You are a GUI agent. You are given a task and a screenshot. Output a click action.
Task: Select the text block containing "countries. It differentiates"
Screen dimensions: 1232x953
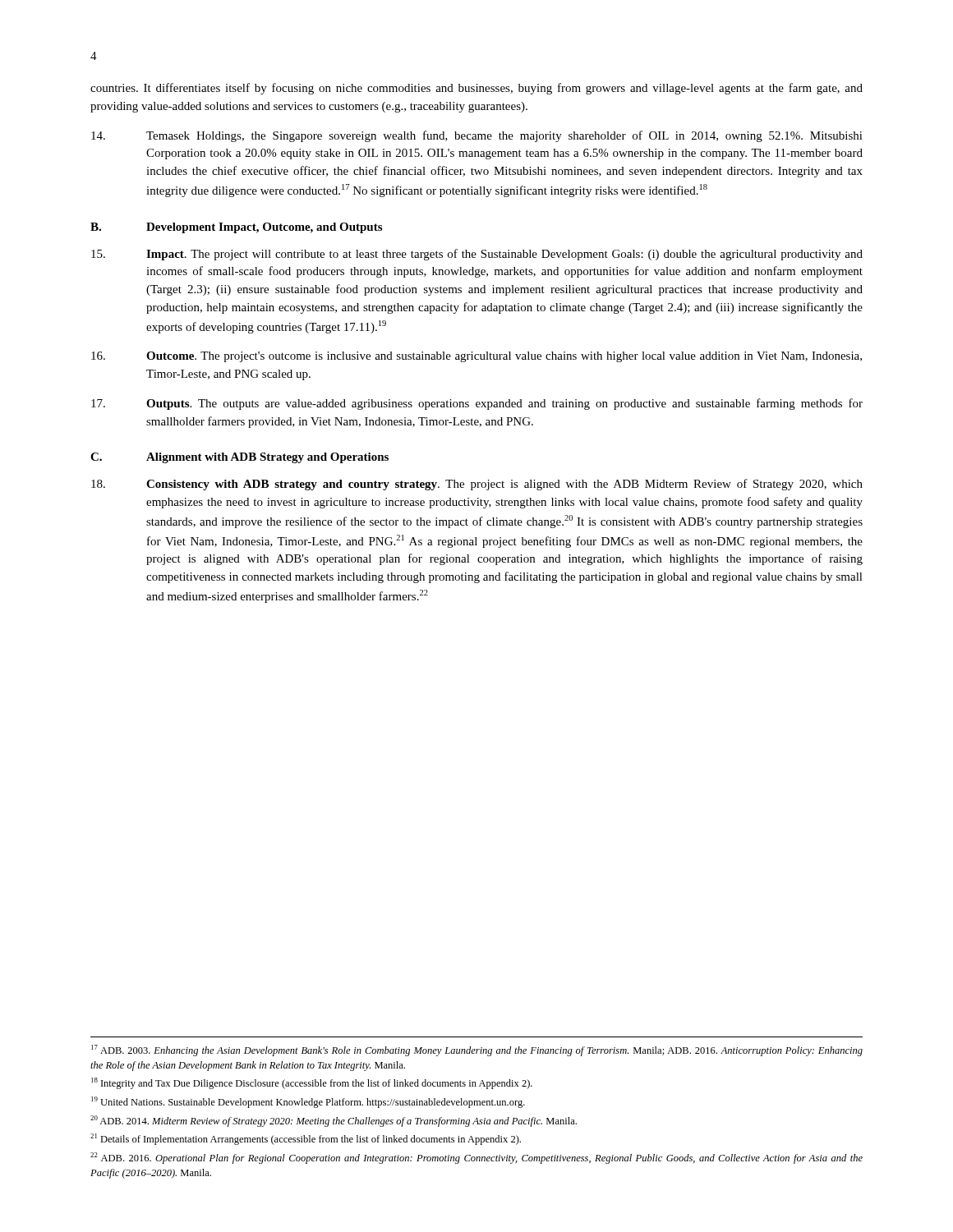pos(476,98)
